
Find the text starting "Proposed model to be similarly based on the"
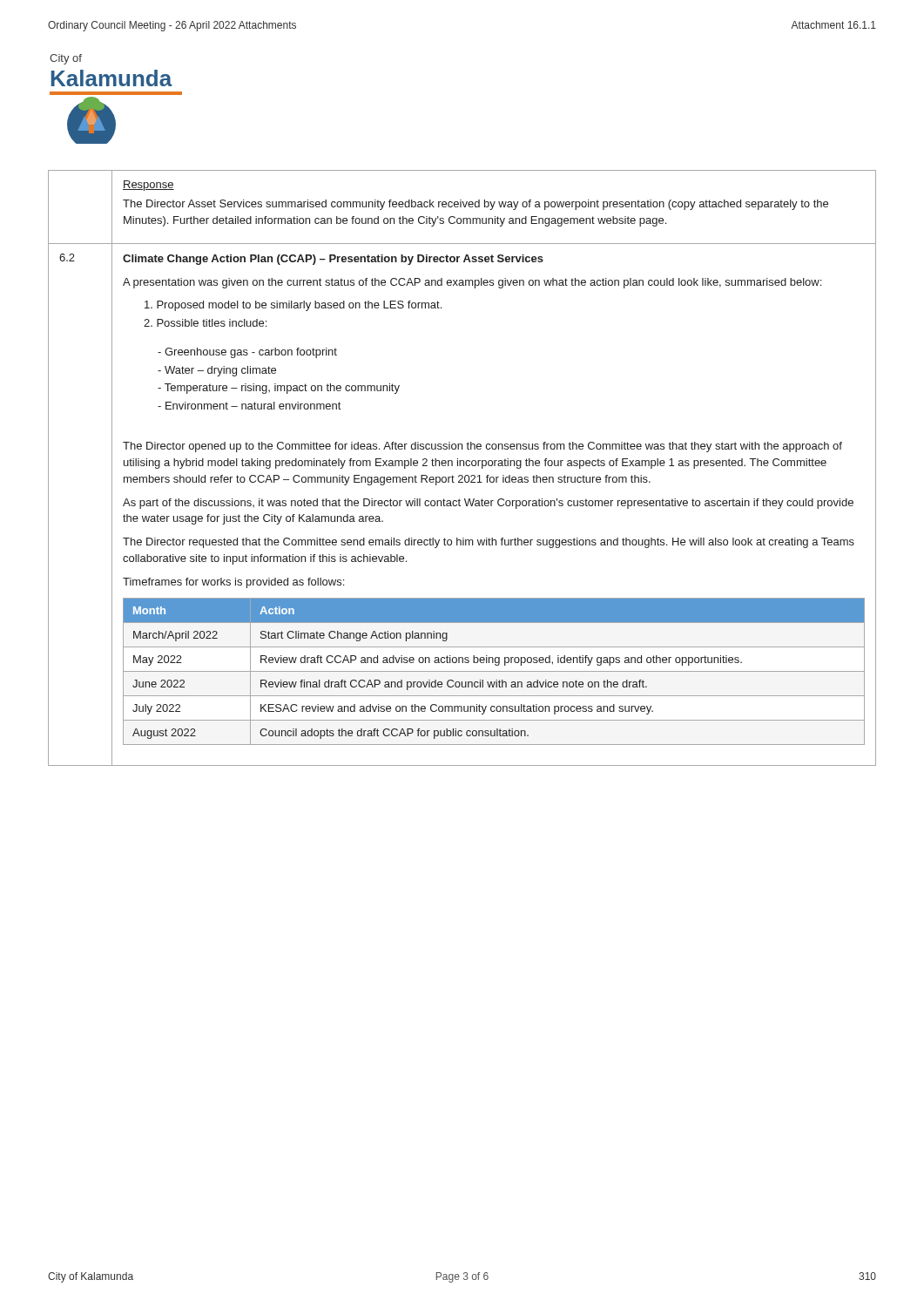pyautogui.click(x=293, y=306)
